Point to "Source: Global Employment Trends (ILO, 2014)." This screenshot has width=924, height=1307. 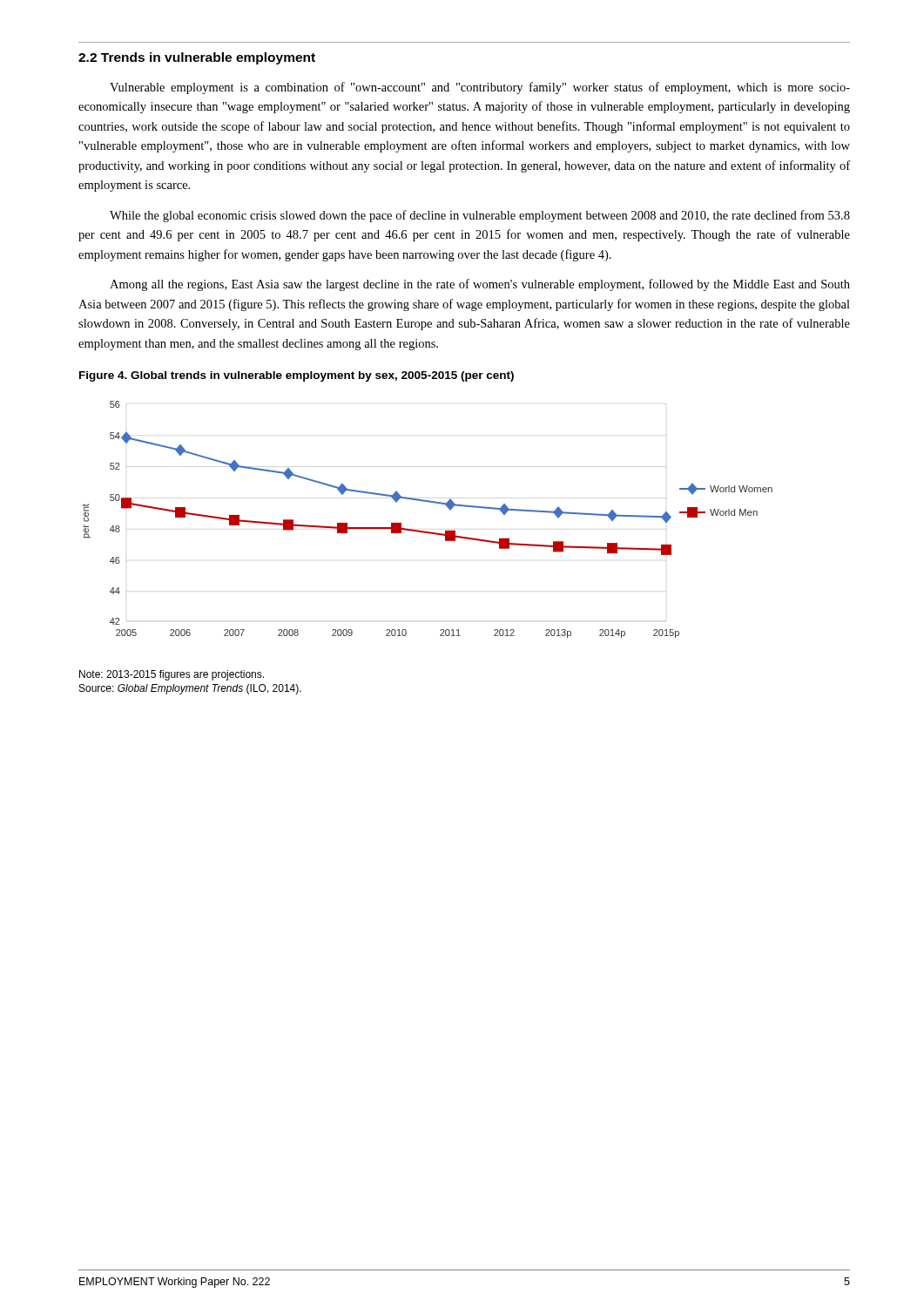pos(190,688)
